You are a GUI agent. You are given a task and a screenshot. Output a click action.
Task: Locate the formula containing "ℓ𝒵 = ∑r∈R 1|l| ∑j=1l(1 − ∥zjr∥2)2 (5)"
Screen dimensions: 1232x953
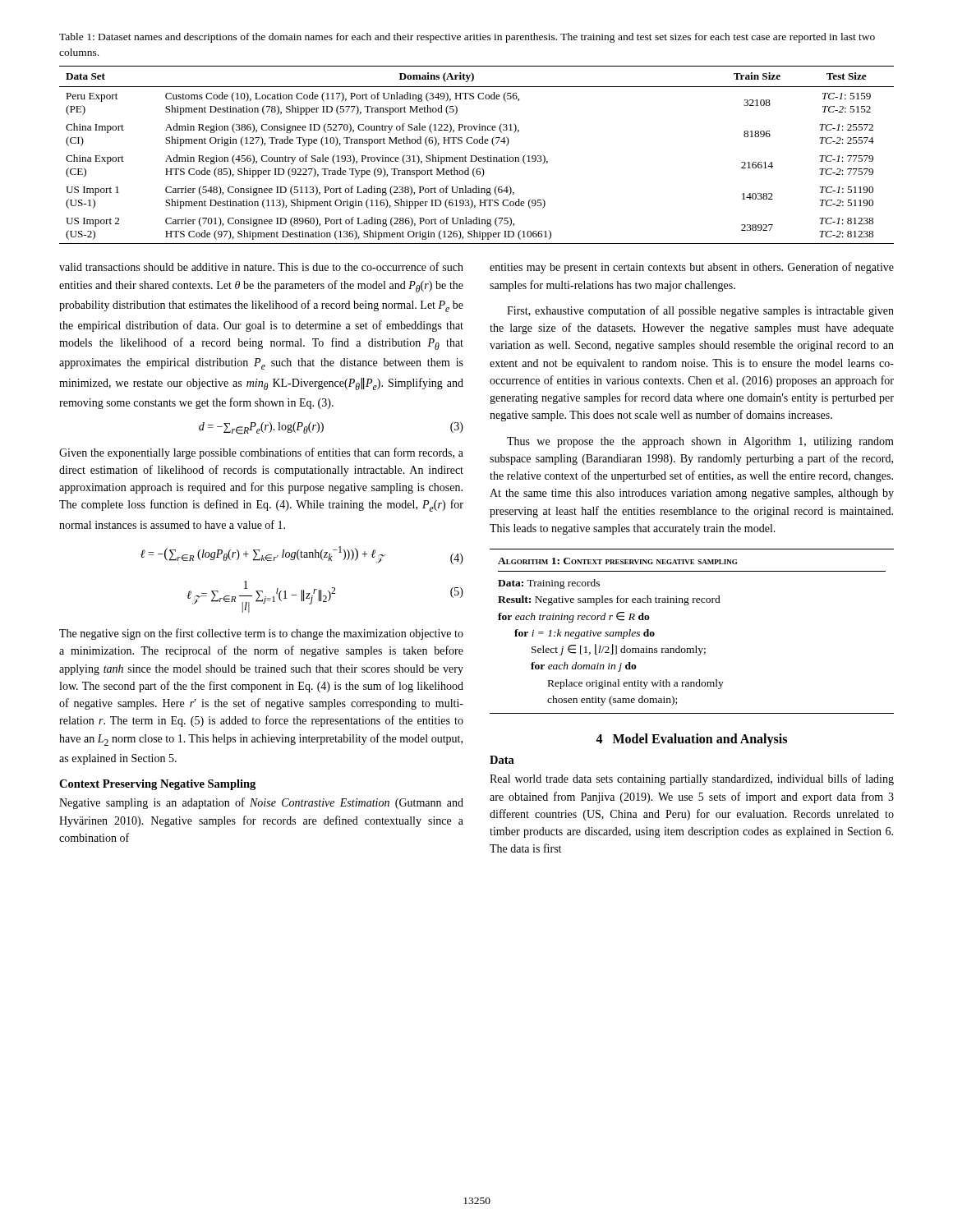325,596
